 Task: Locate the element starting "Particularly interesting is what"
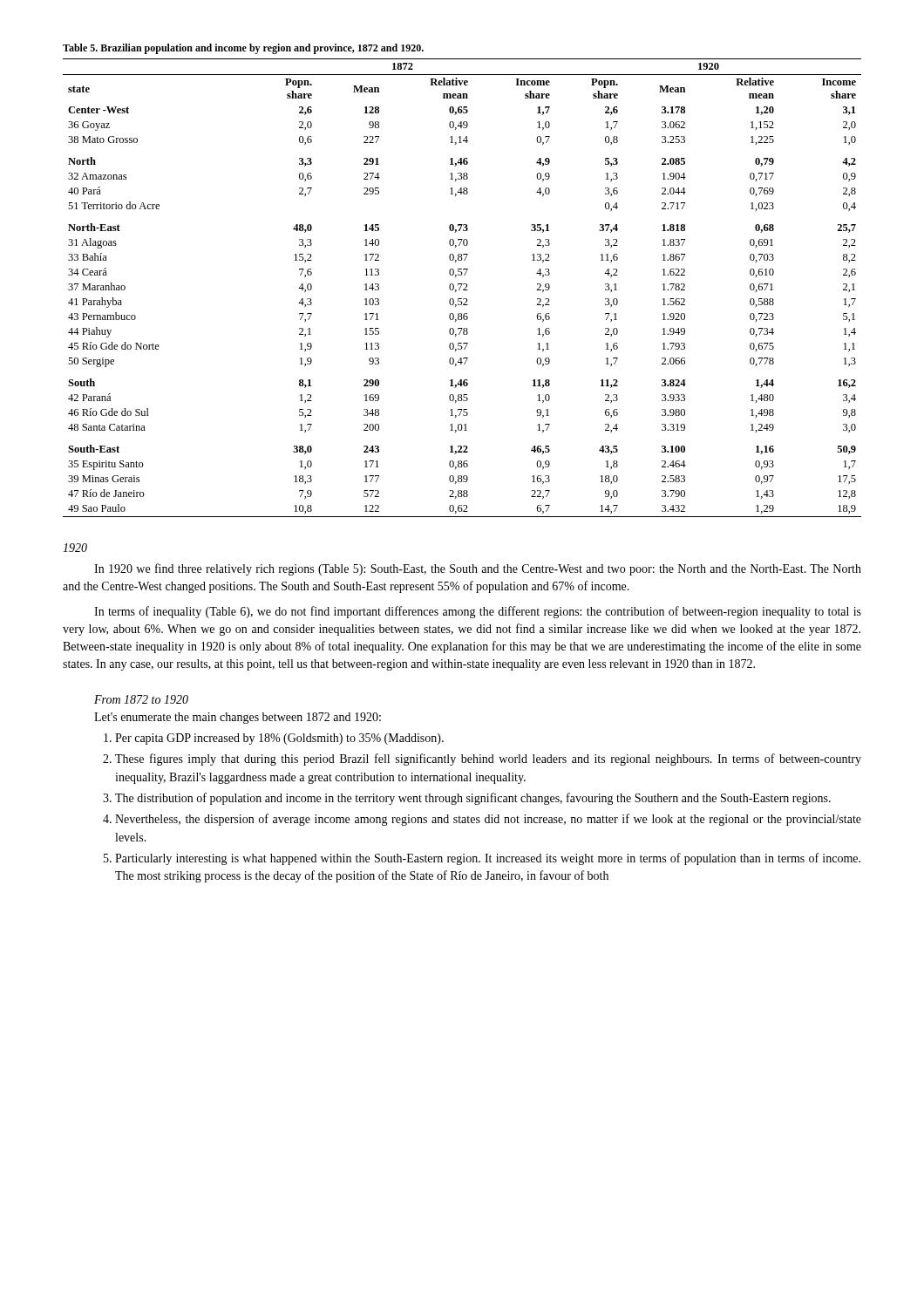(x=488, y=867)
